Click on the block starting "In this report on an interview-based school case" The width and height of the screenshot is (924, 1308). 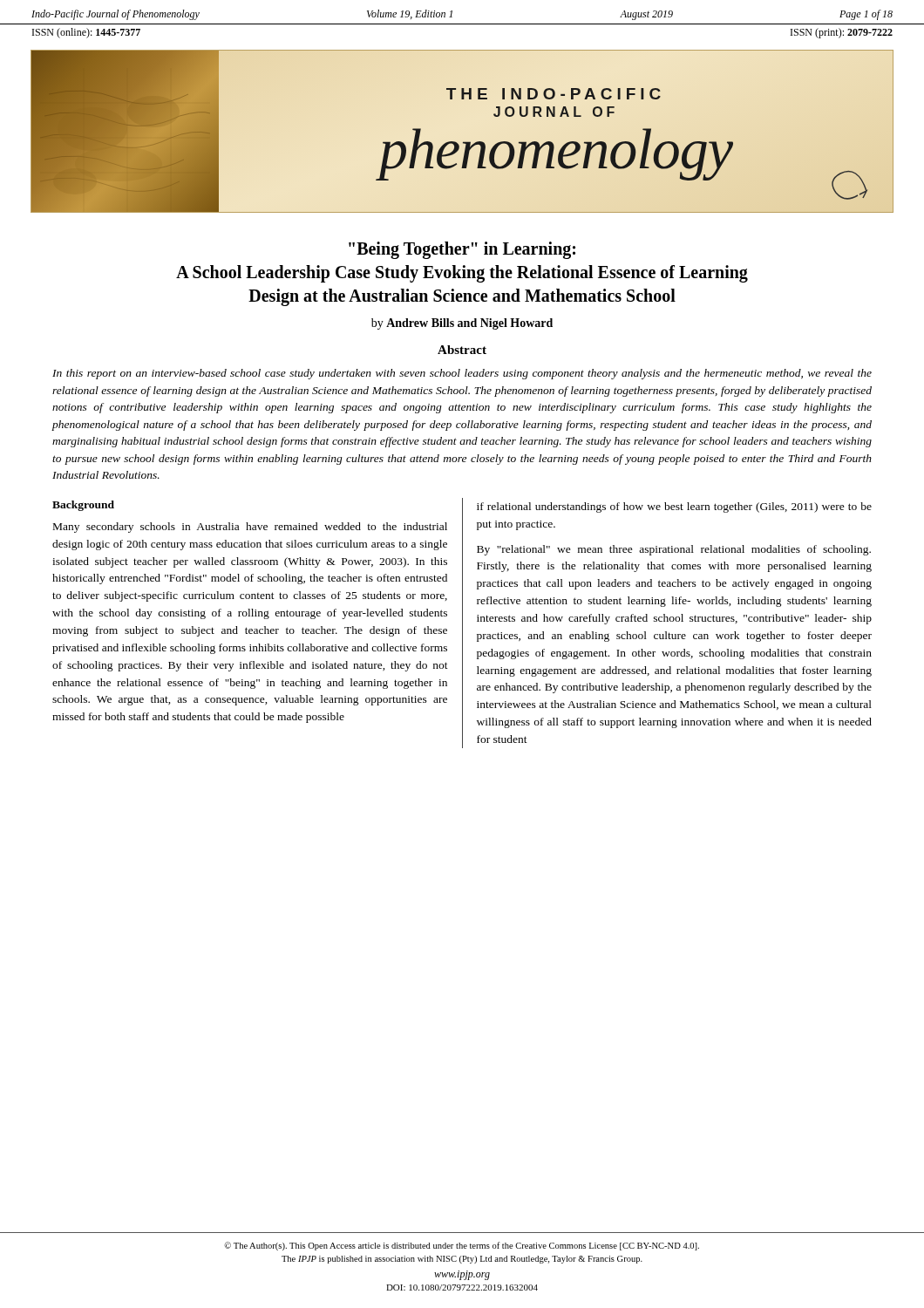pyautogui.click(x=462, y=424)
